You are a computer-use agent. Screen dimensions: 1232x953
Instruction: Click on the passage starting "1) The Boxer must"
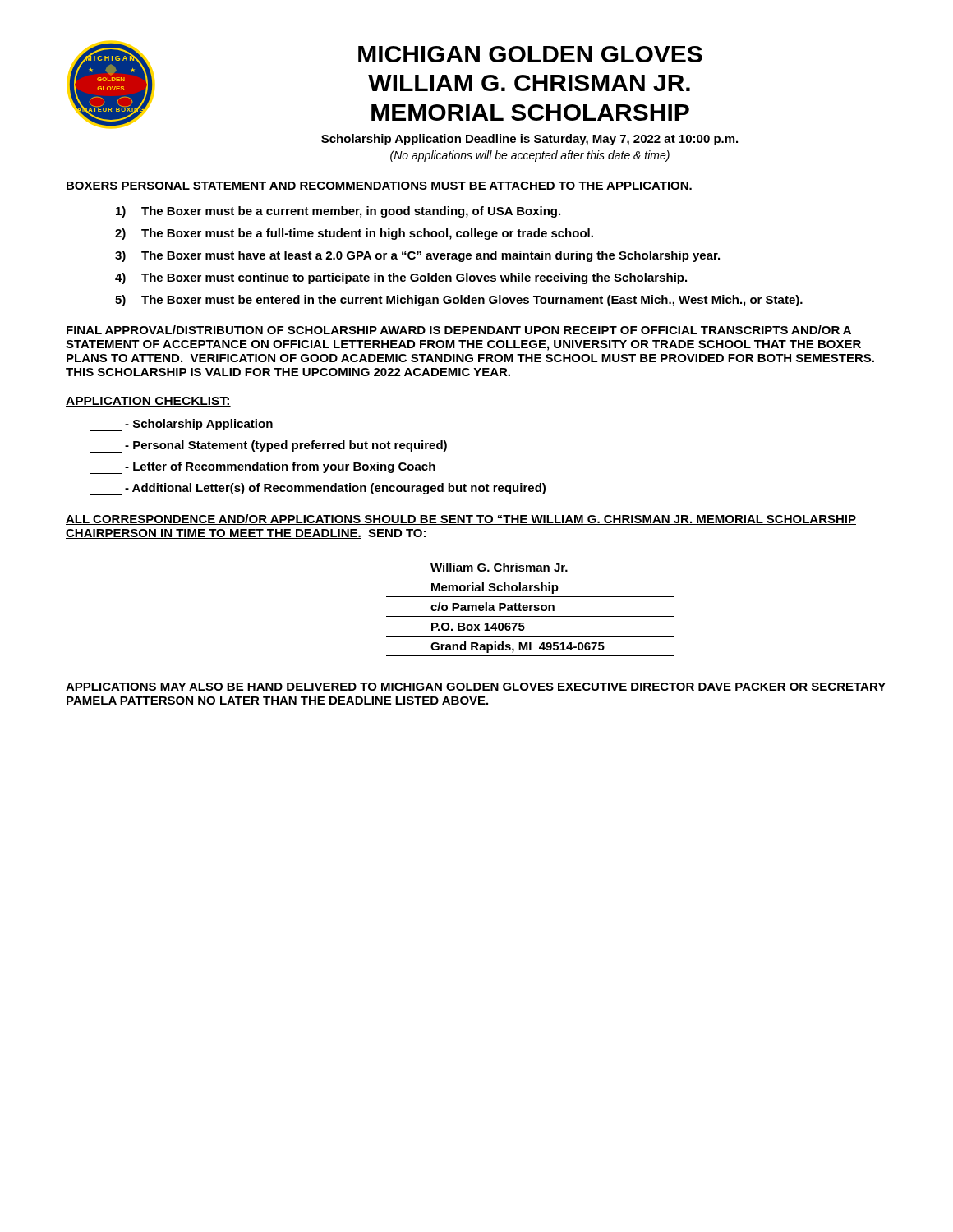(x=338, y=211)
